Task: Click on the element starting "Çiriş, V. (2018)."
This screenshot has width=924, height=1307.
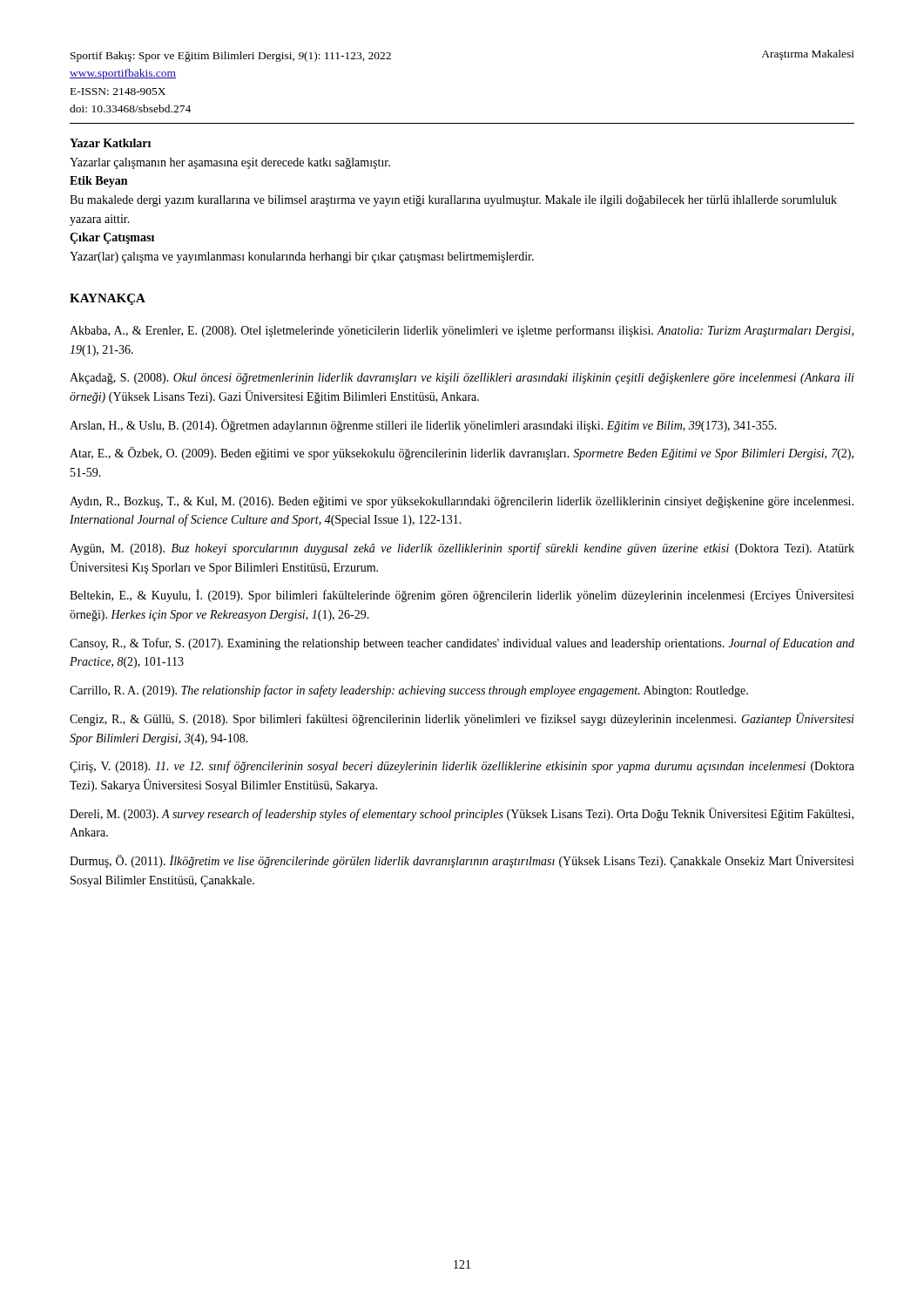Action: (x=462, y=776)
